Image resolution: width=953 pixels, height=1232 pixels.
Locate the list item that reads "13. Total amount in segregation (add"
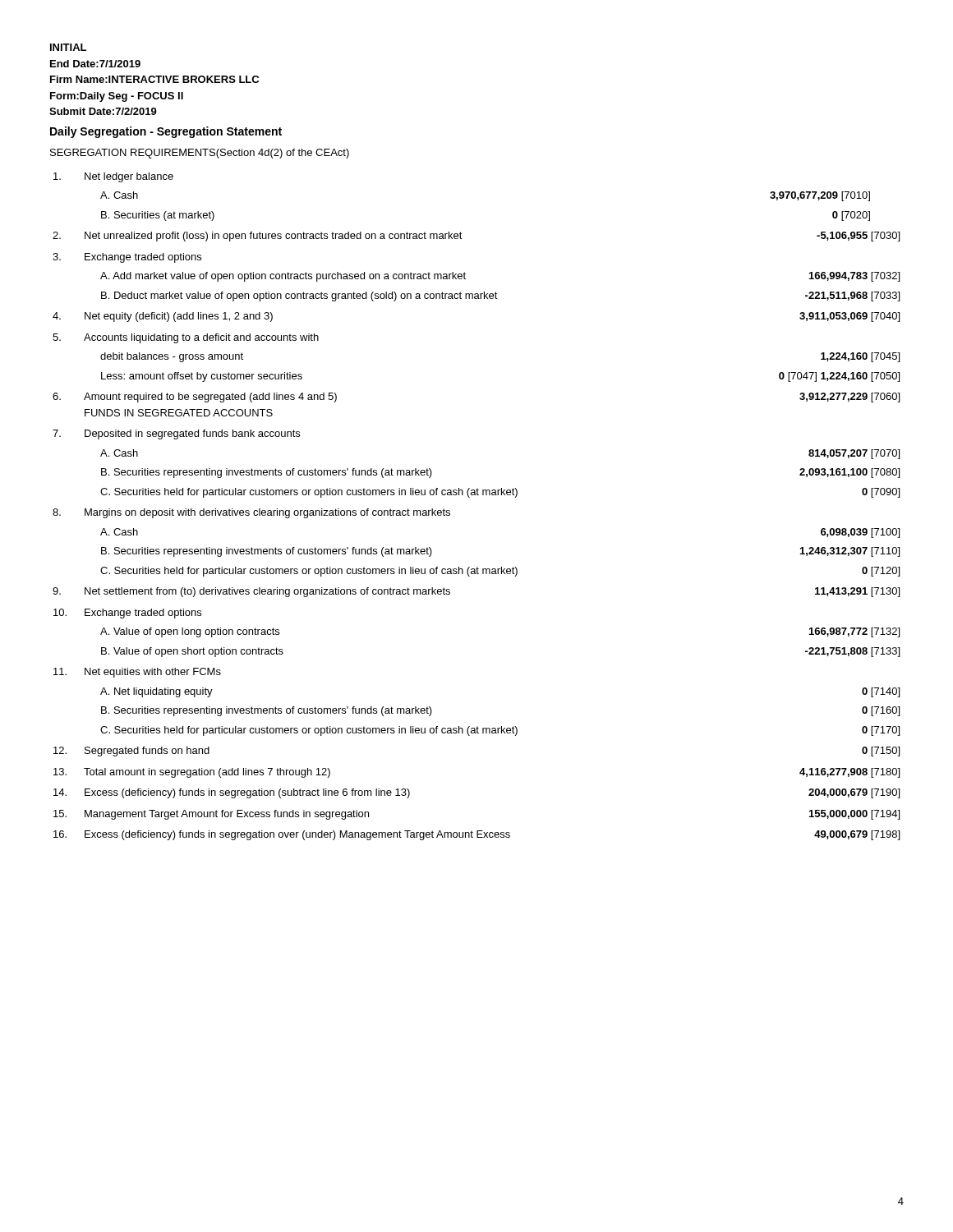click(x=207, y=772)
